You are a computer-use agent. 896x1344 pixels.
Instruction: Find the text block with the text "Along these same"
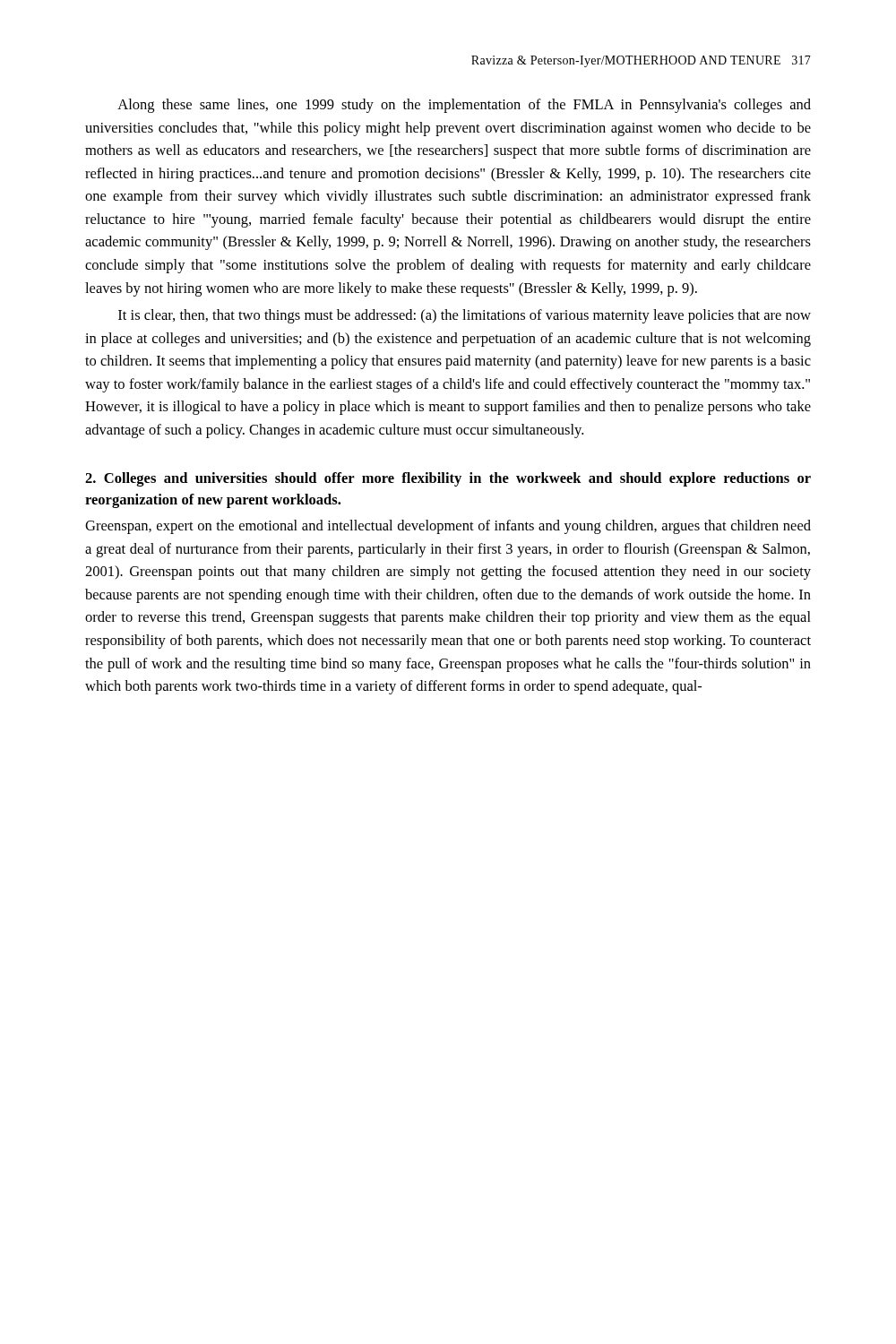448,196
